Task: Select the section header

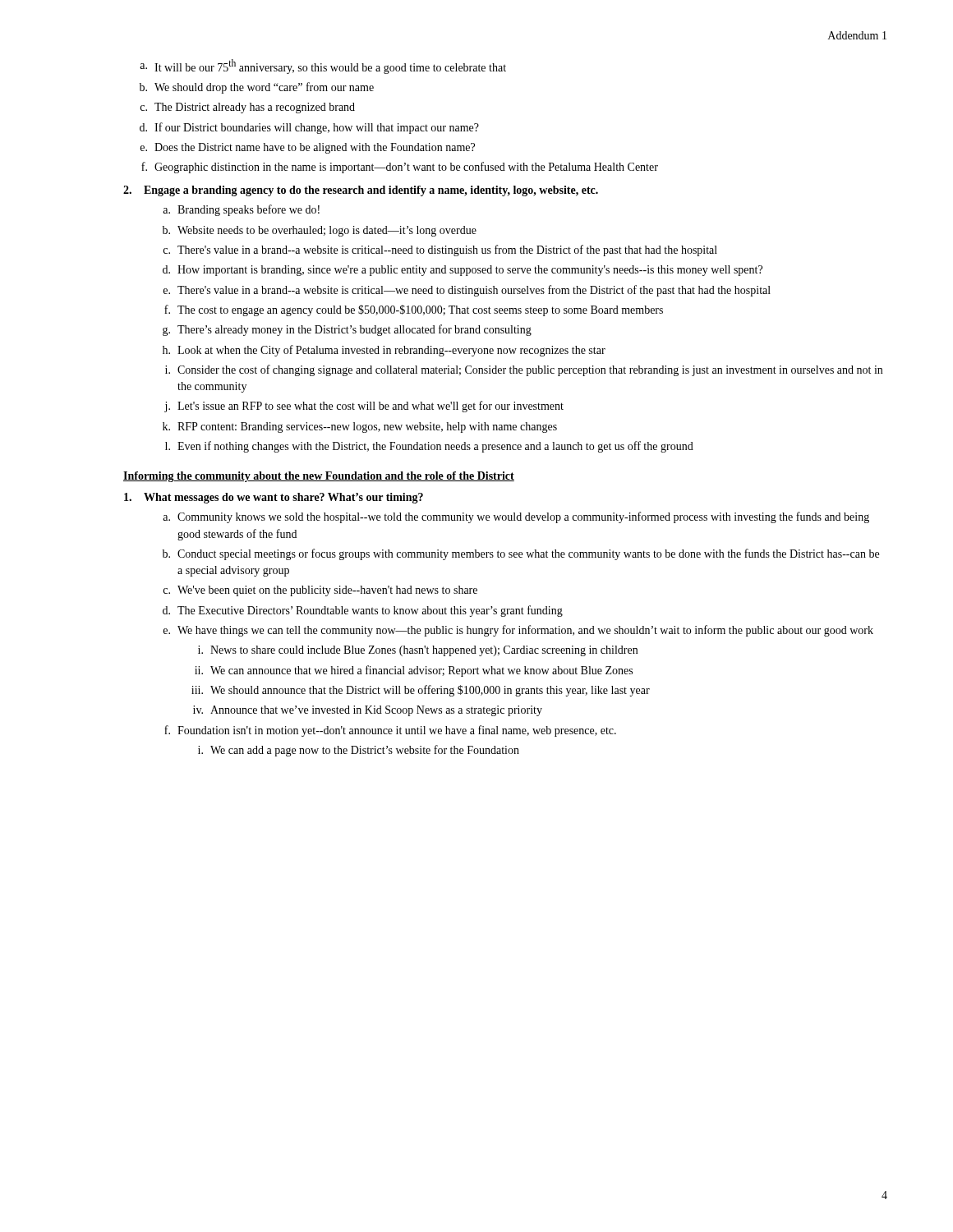Action: pos(319,476)
